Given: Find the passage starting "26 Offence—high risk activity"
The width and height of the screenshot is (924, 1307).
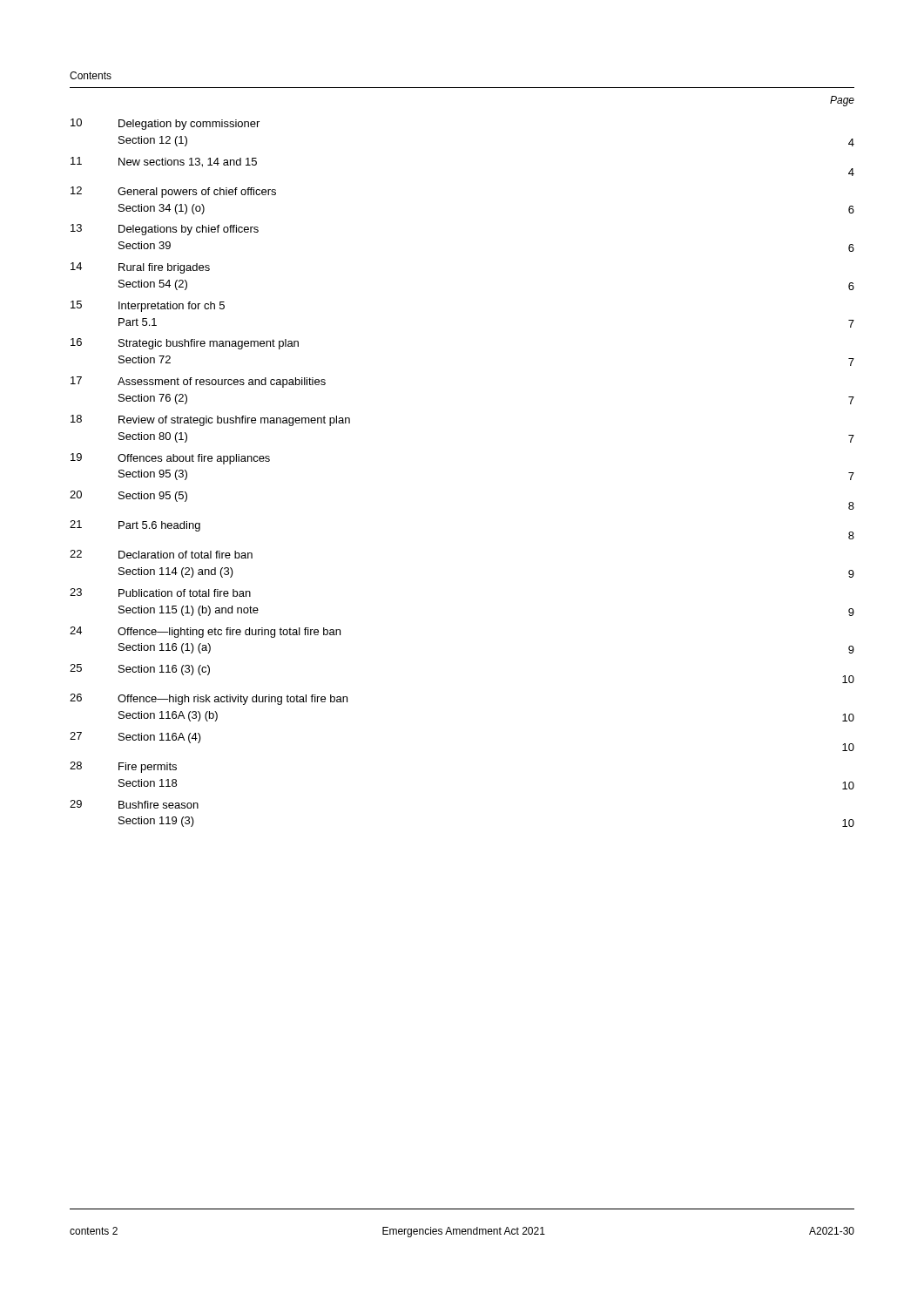Looking at the screenshot, I should [209, 699].
